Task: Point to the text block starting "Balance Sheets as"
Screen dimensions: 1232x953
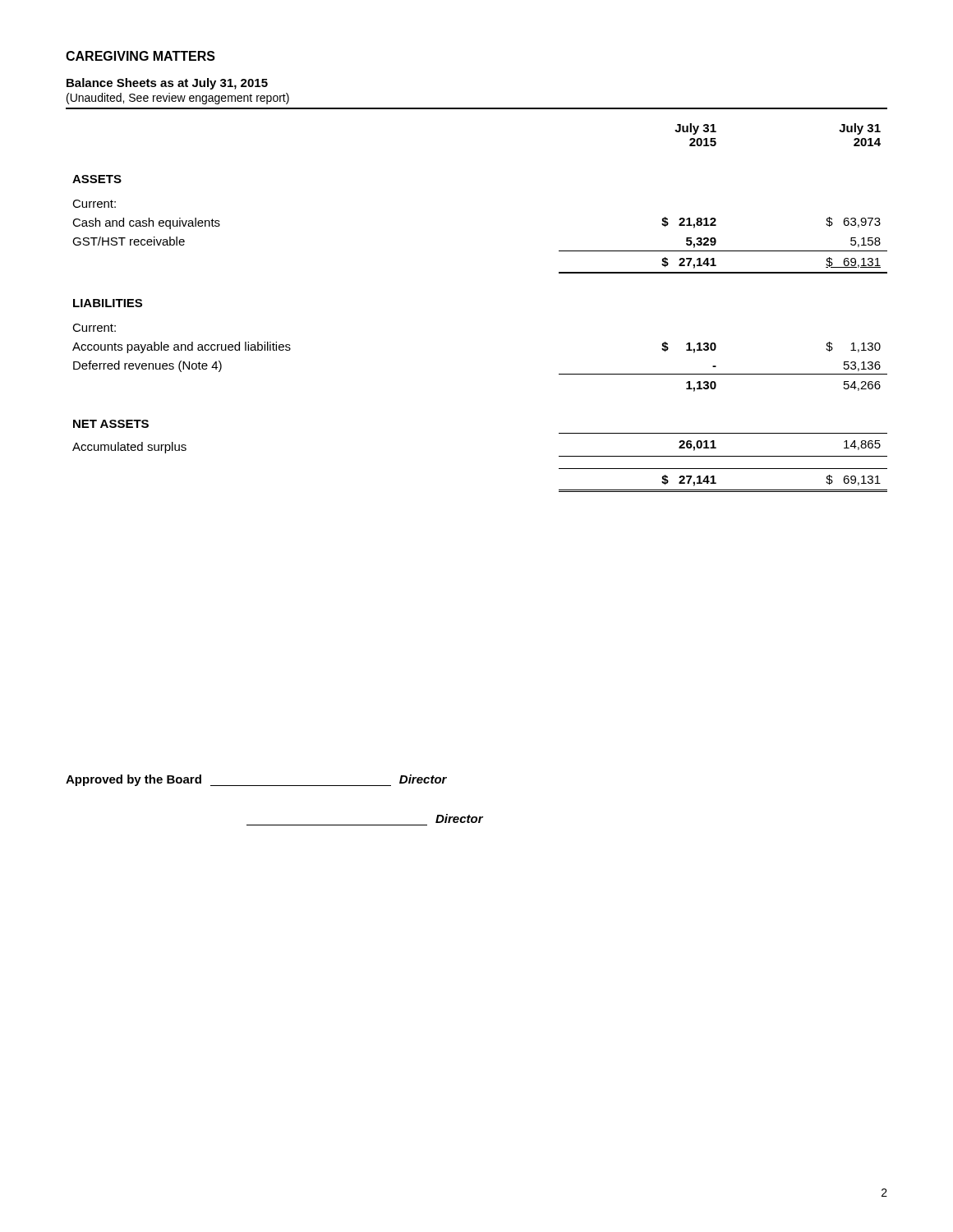Action: pyautogui.click(x=167, y=84)
